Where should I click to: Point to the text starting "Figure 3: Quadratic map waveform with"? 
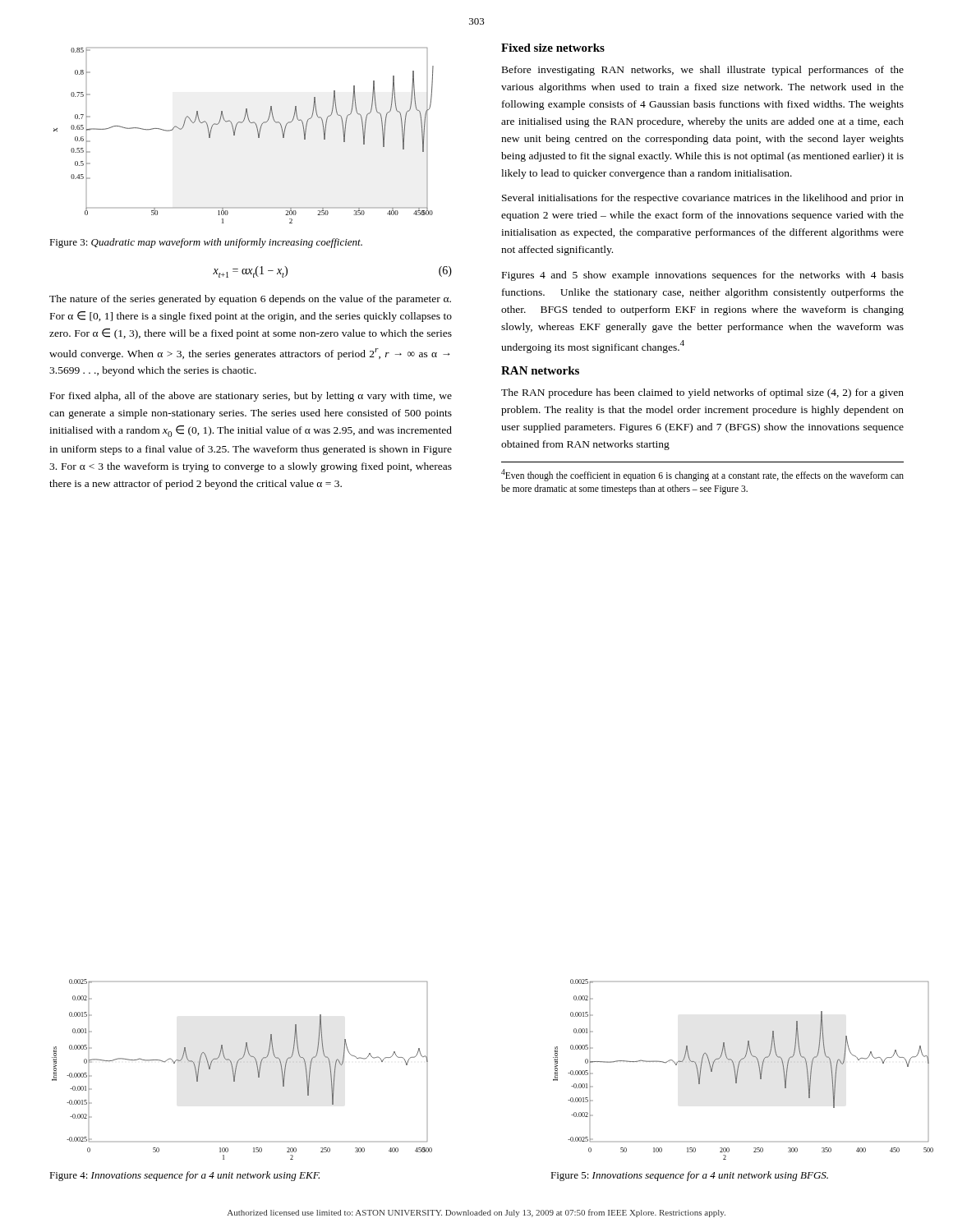tap(206, 242)
